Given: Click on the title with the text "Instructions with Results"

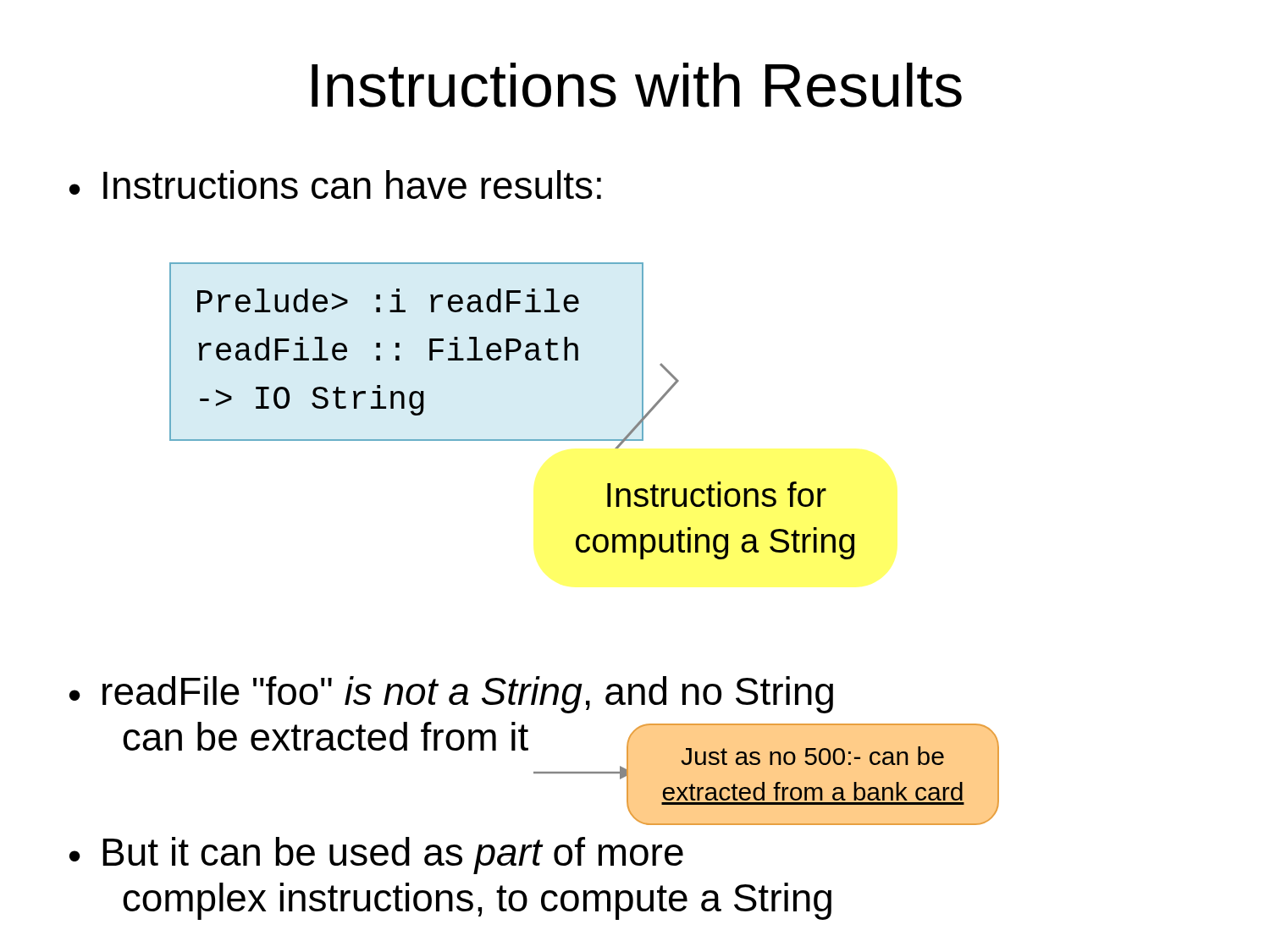Looking at the screenshot, I should [635, 85].
